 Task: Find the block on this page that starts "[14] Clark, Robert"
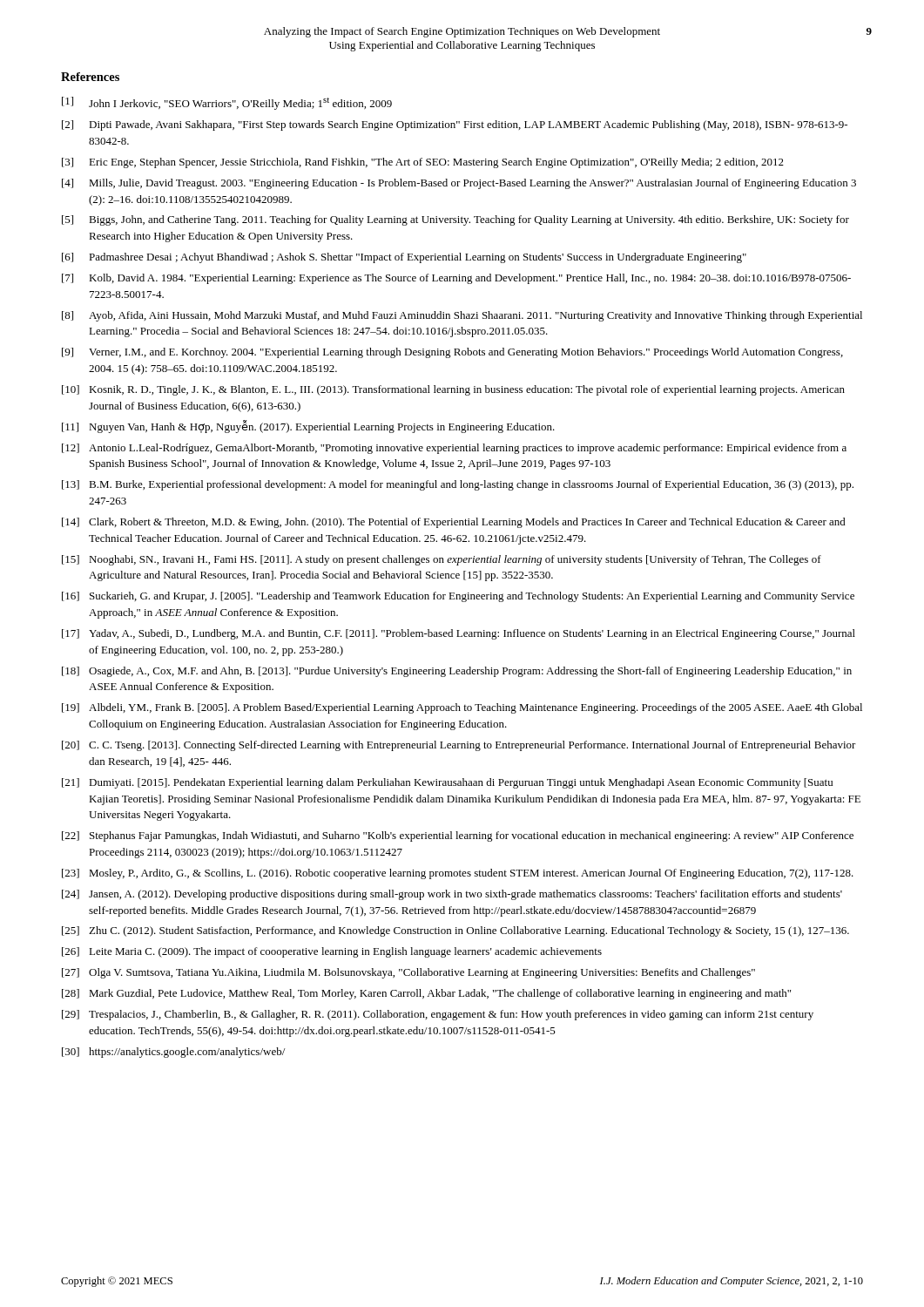click(x=462, y=530)
